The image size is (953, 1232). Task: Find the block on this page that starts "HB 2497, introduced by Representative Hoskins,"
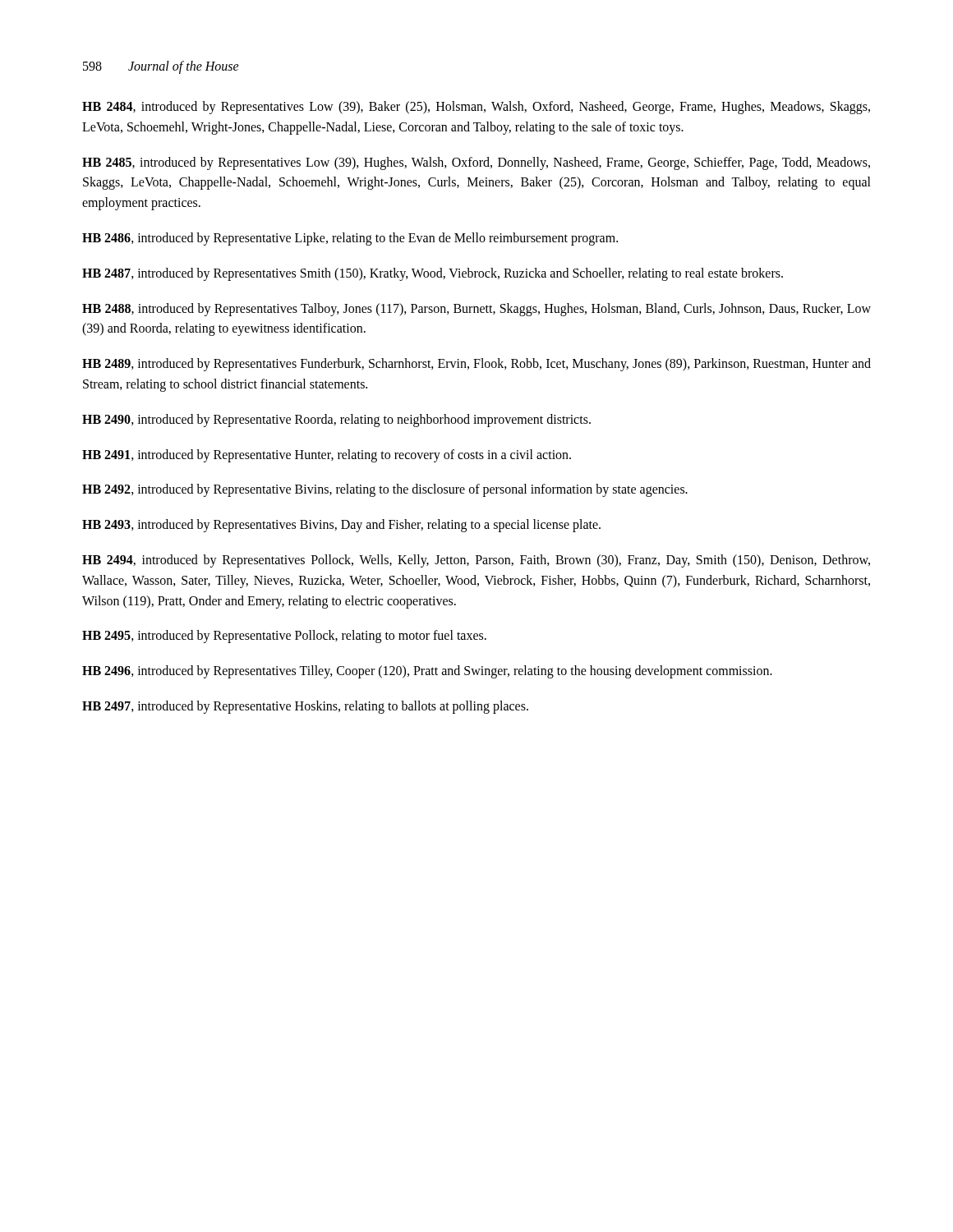(x=306, y=706)
